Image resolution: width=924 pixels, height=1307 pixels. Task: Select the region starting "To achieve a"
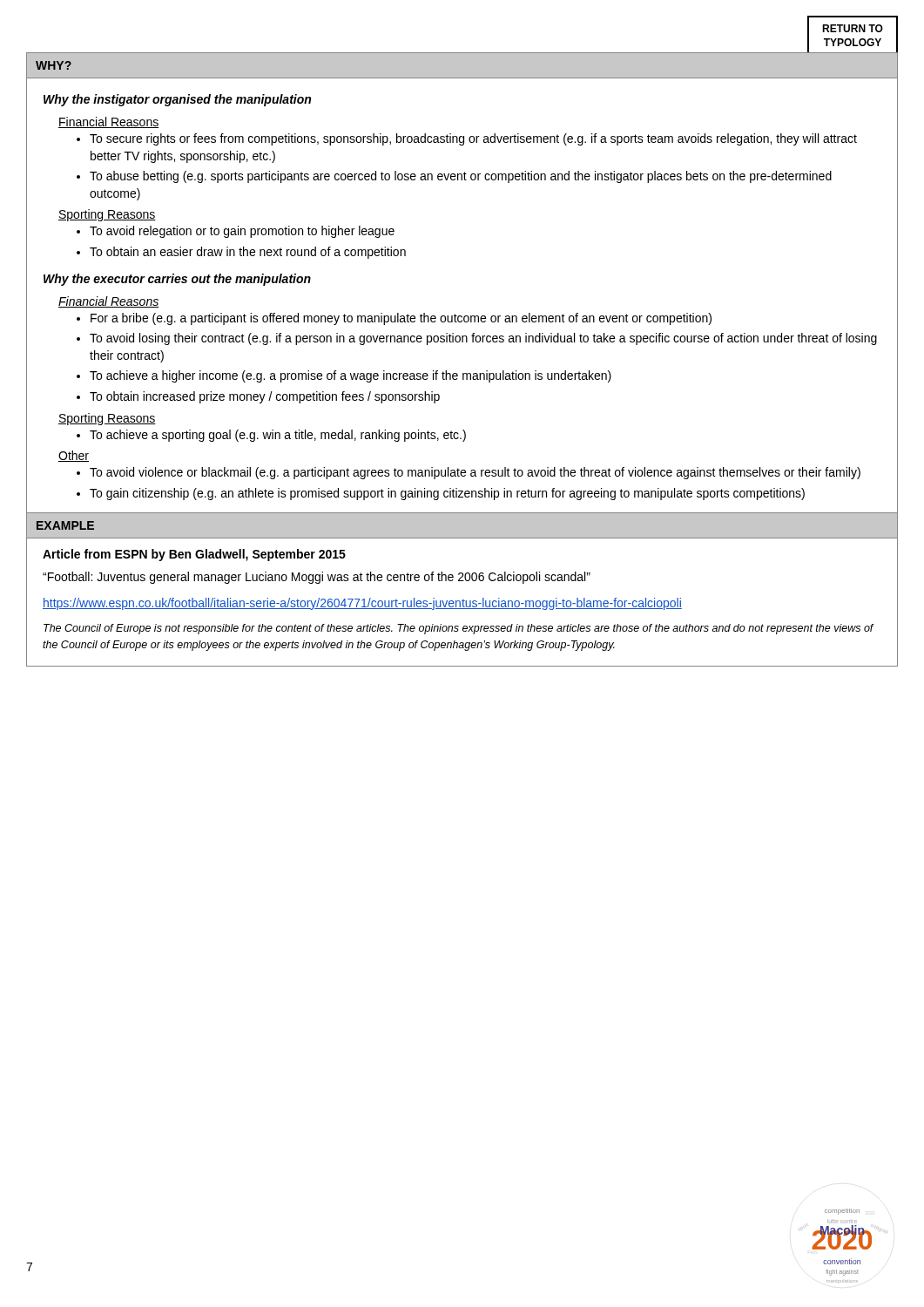pos(462,435)
